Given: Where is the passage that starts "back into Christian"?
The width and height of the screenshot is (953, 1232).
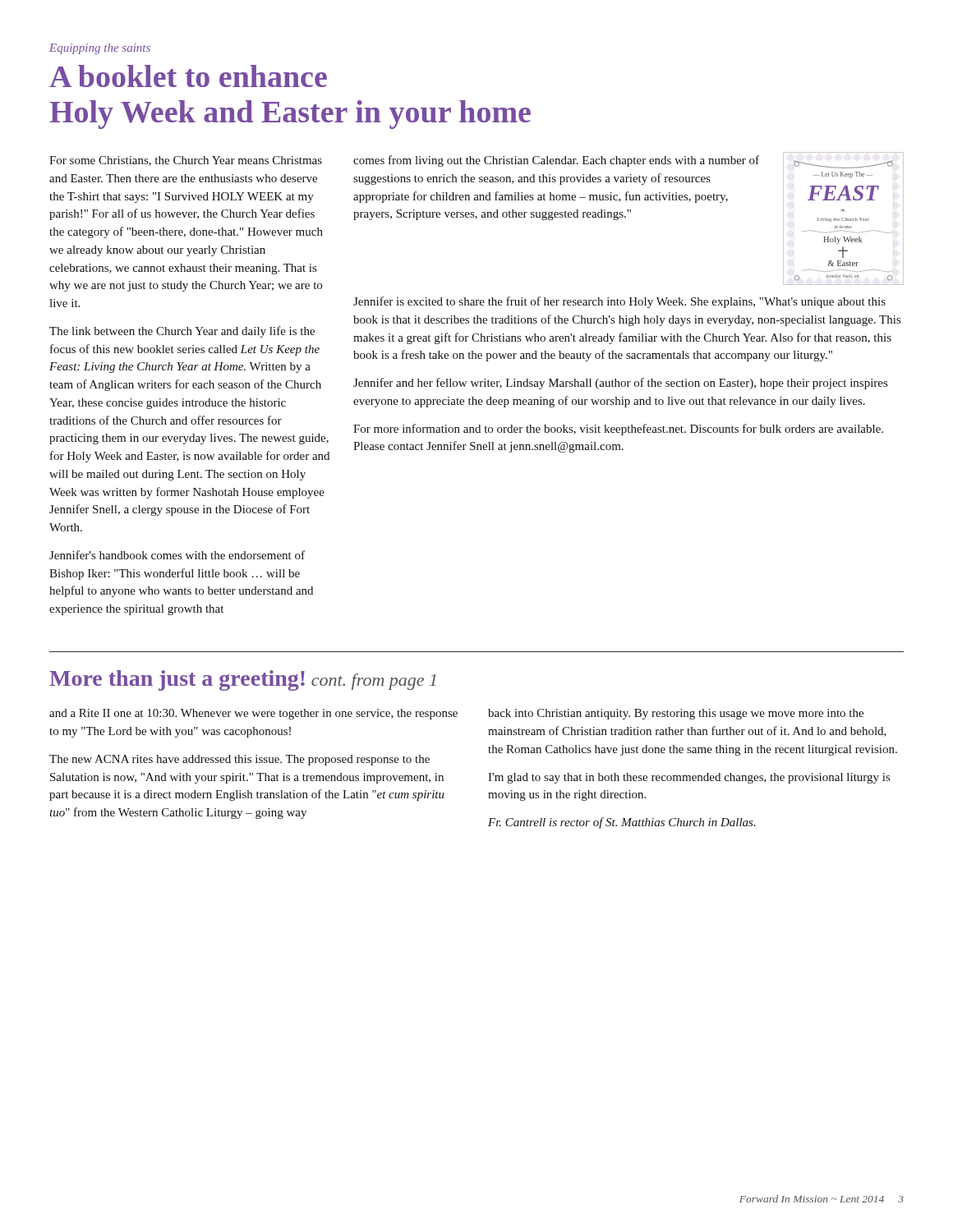Looking at the screenshot, I should 696,732.
